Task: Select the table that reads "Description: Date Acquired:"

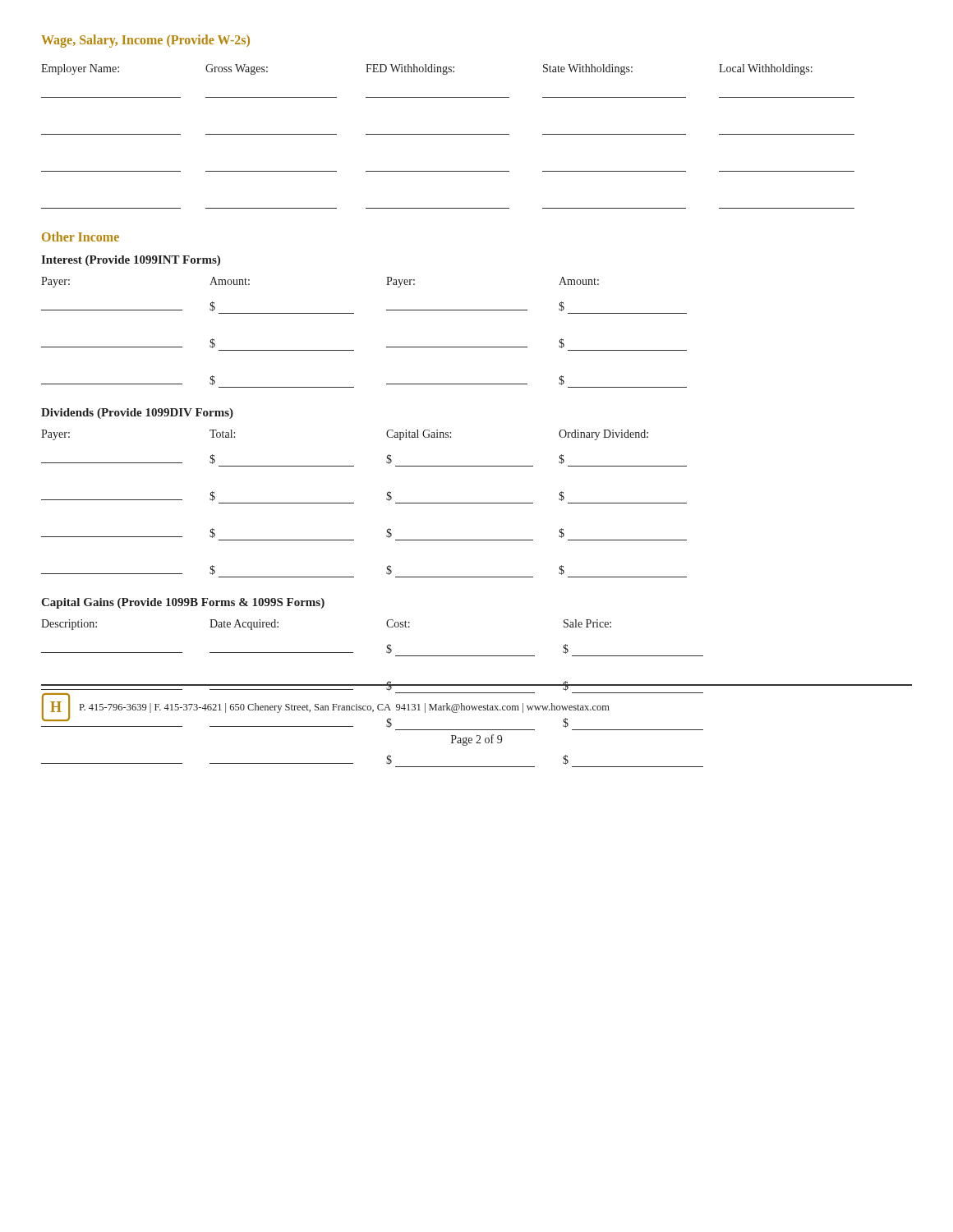Action: coord(476,692)
